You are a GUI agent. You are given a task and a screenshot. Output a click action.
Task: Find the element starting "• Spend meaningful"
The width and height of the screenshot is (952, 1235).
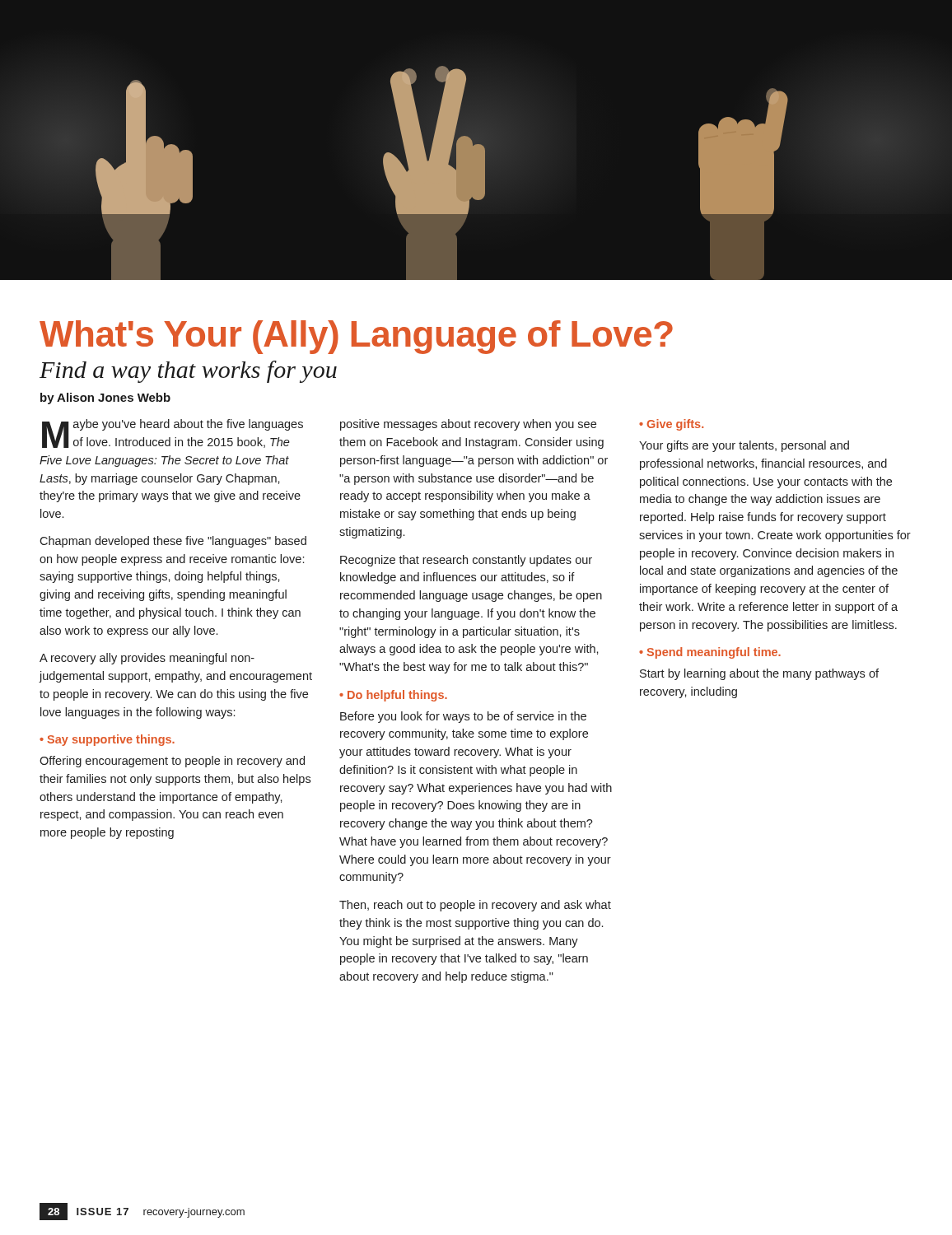[710, 652]
